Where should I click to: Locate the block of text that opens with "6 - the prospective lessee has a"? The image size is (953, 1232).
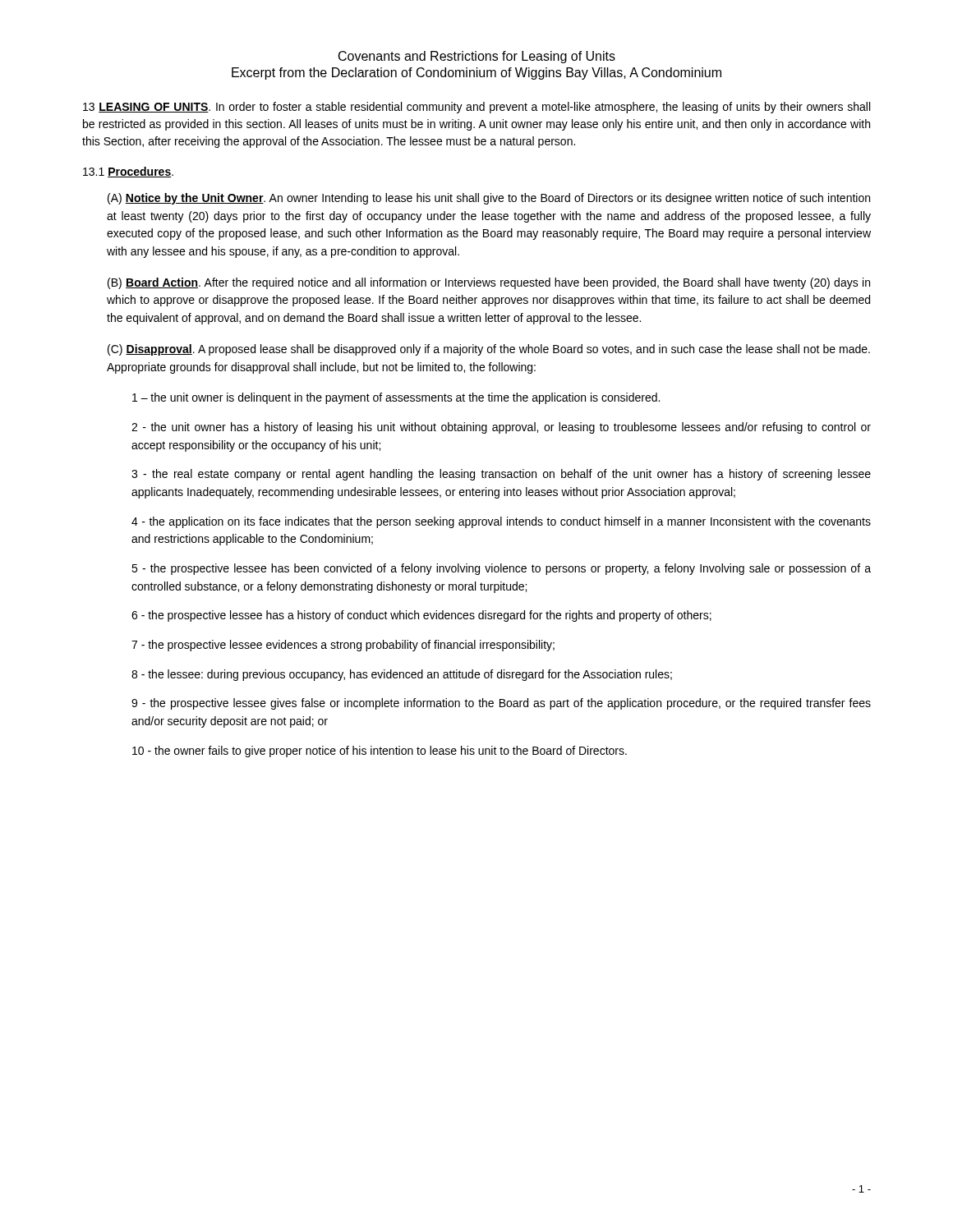(422, 615)
